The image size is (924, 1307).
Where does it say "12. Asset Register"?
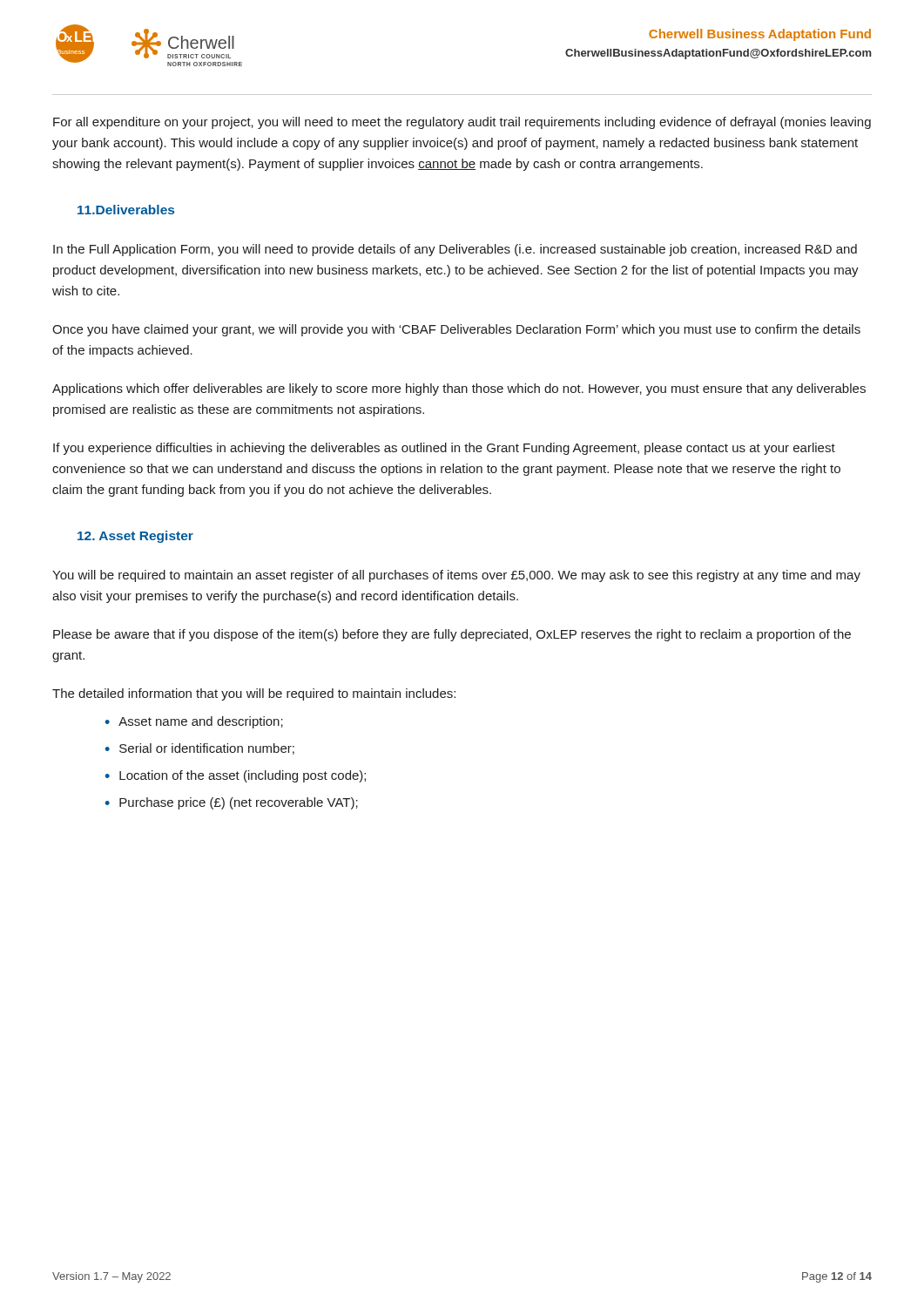tap(135, 535)
